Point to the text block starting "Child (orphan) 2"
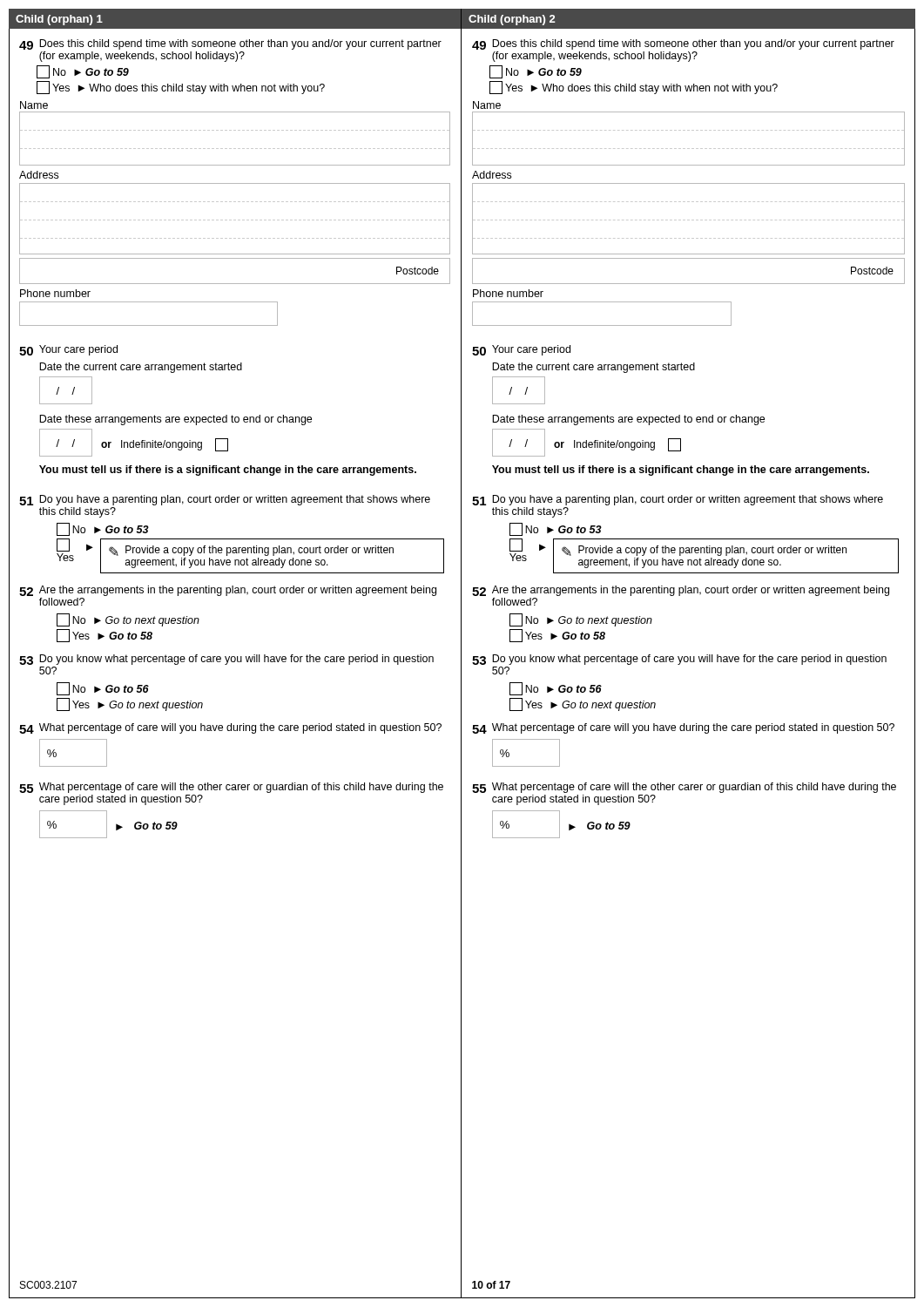Viewport: 924px width, 1307px height. coord(512,19)
